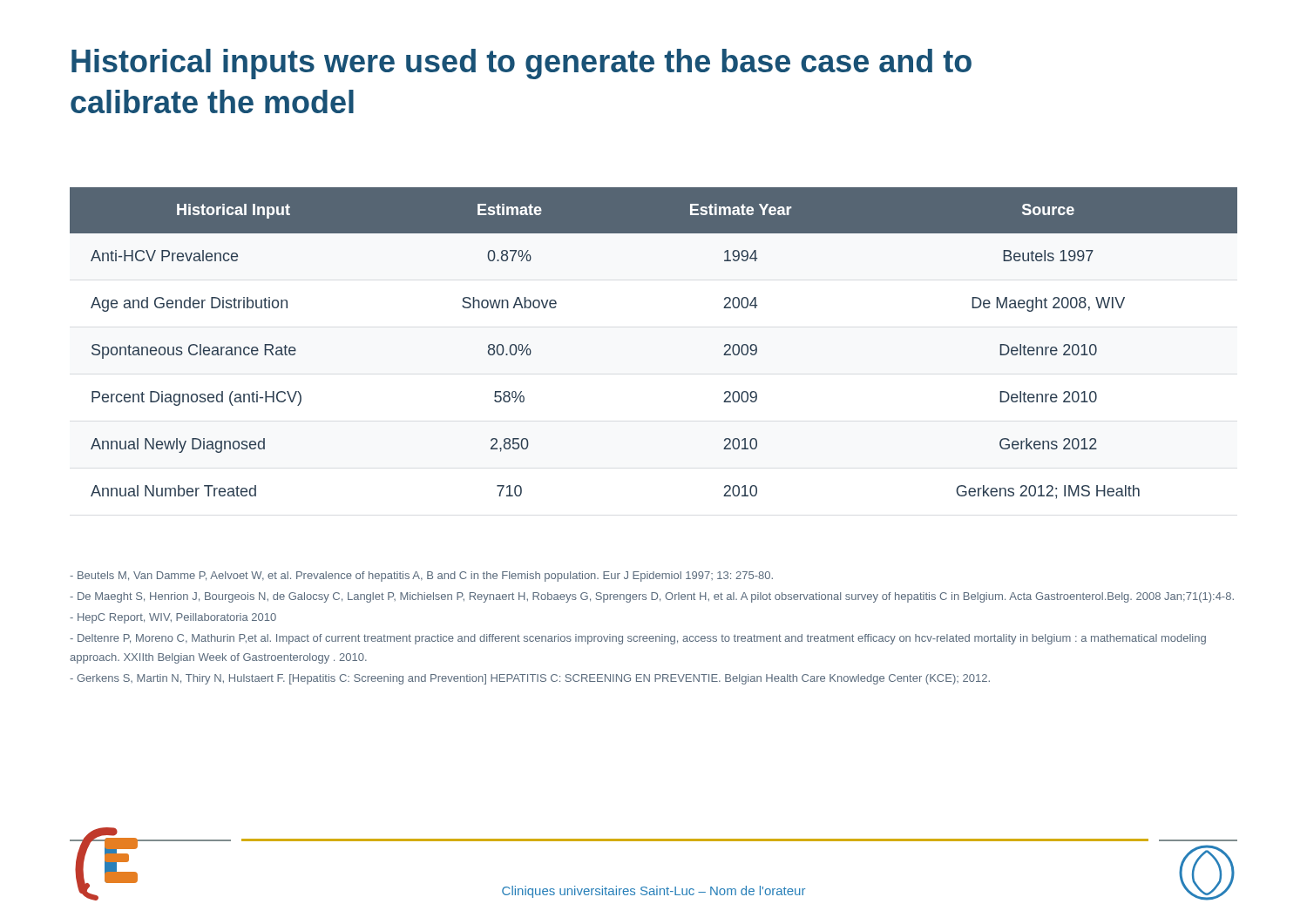The height and width of the screenshot is (924, 1307).
Task: Where is the passage that starts "Beutels M, Van Damme P, Aelvoet W,"?
Action: pyautogui.click(x=654, y=576)
